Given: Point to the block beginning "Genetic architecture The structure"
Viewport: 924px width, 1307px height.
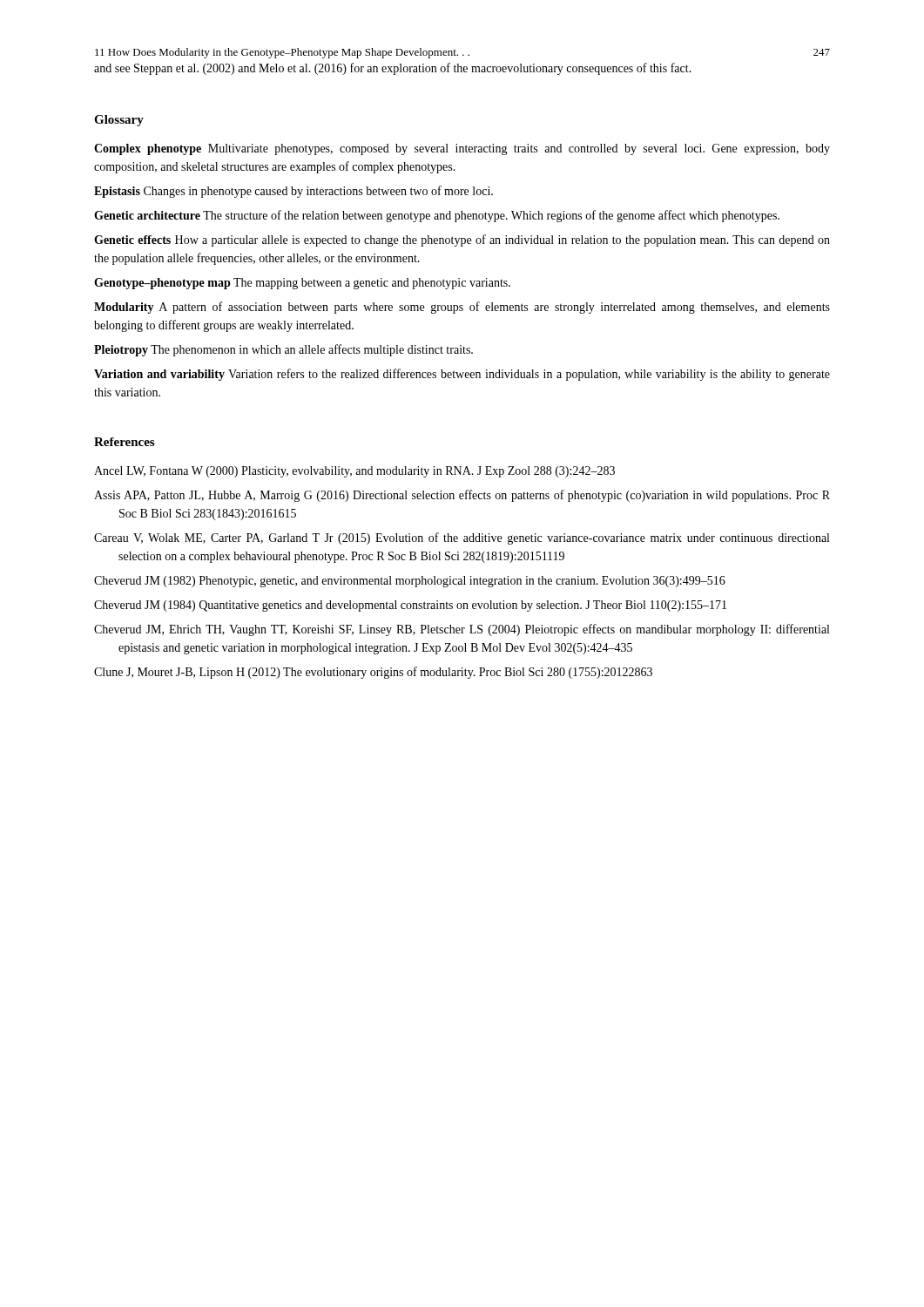Looking at the screenshot, I should pyautogui.click(x=437, y=216).
